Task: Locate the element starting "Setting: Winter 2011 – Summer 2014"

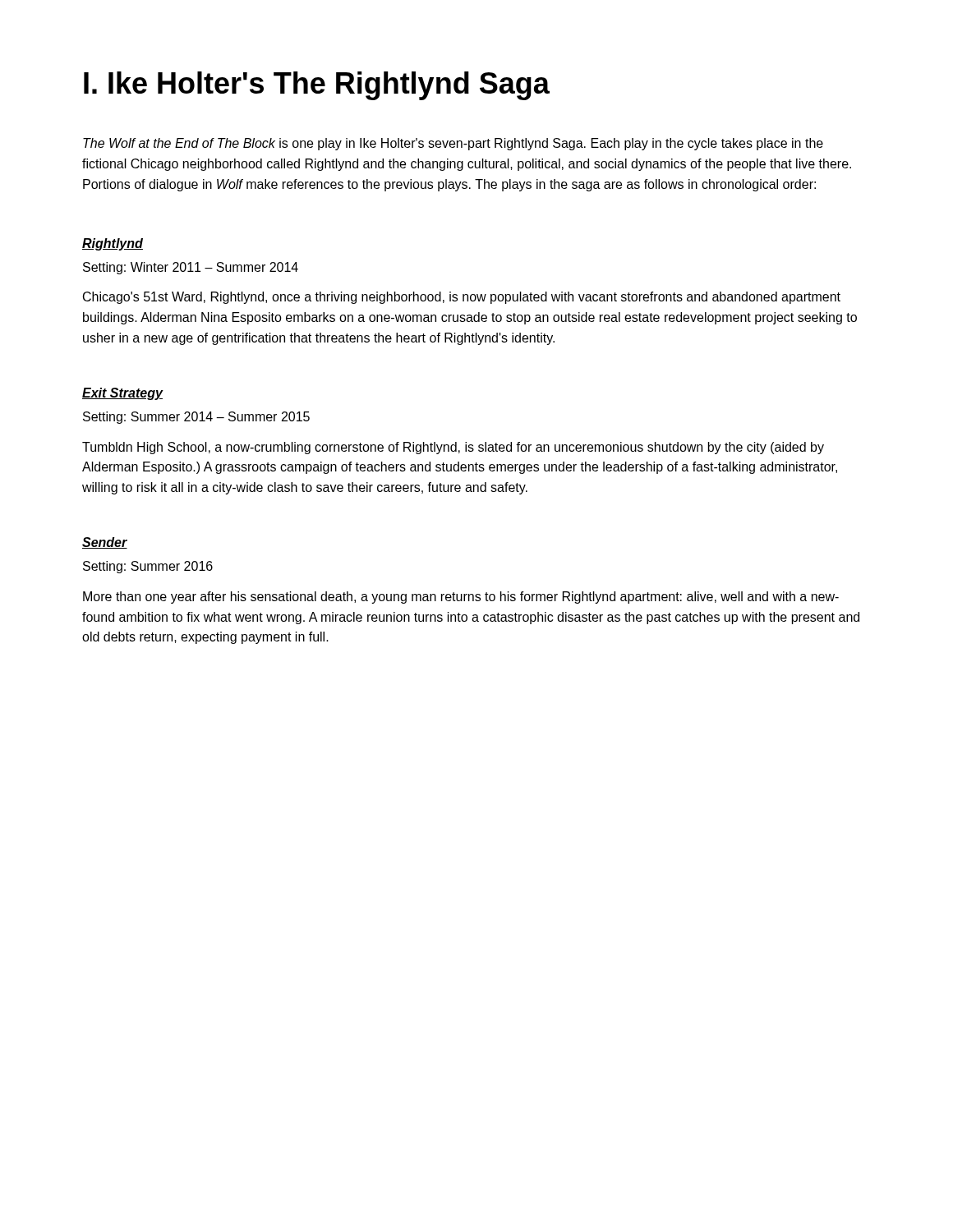Action: point(190,267)
